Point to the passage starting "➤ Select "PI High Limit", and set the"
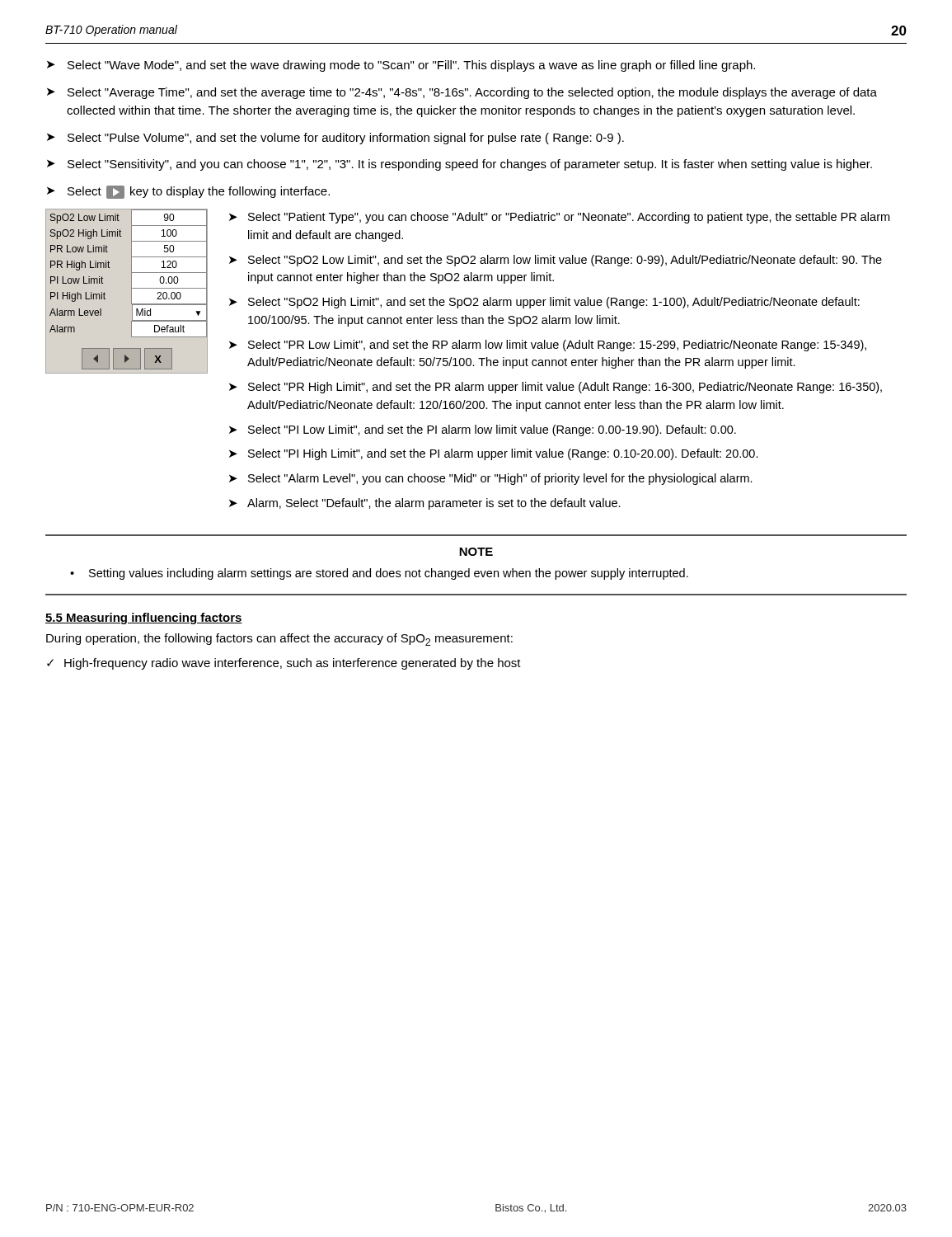 pyautogui.click(x=567, y=455)
